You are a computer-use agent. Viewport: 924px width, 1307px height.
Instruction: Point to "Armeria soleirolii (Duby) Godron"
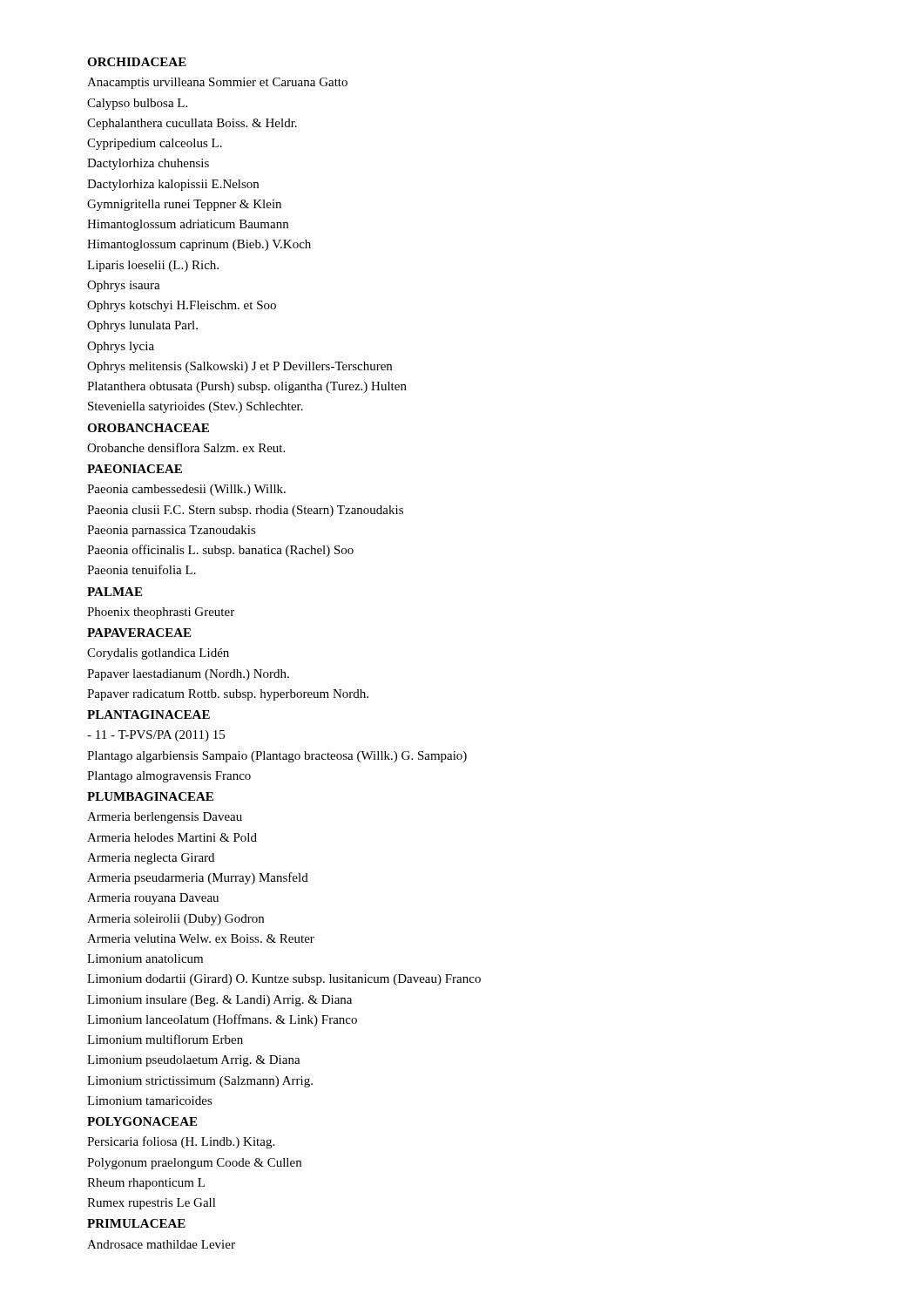click(176, 918)
